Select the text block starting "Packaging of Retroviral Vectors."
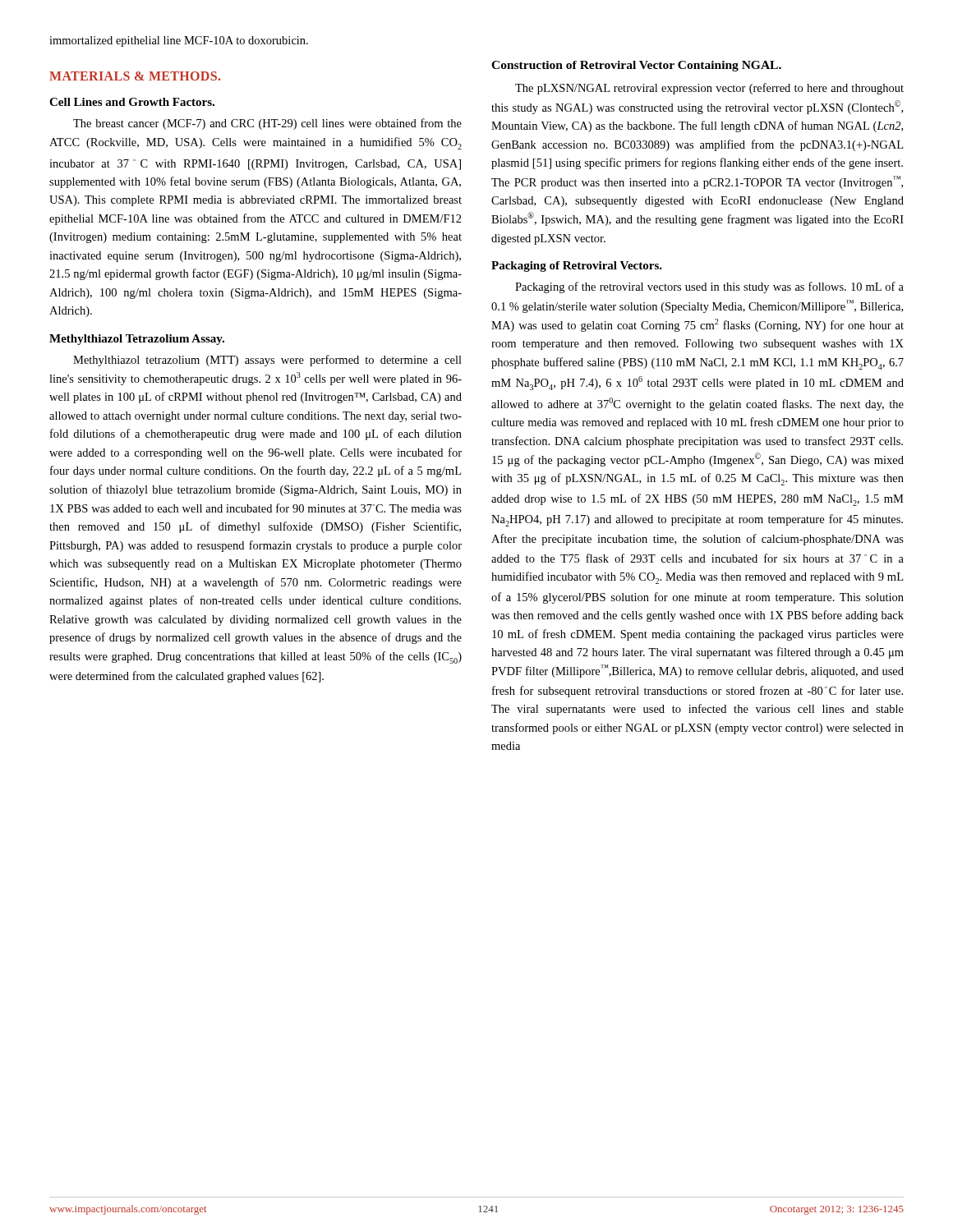This screenshot has width=953, height=1232. [x=577, y=265]
